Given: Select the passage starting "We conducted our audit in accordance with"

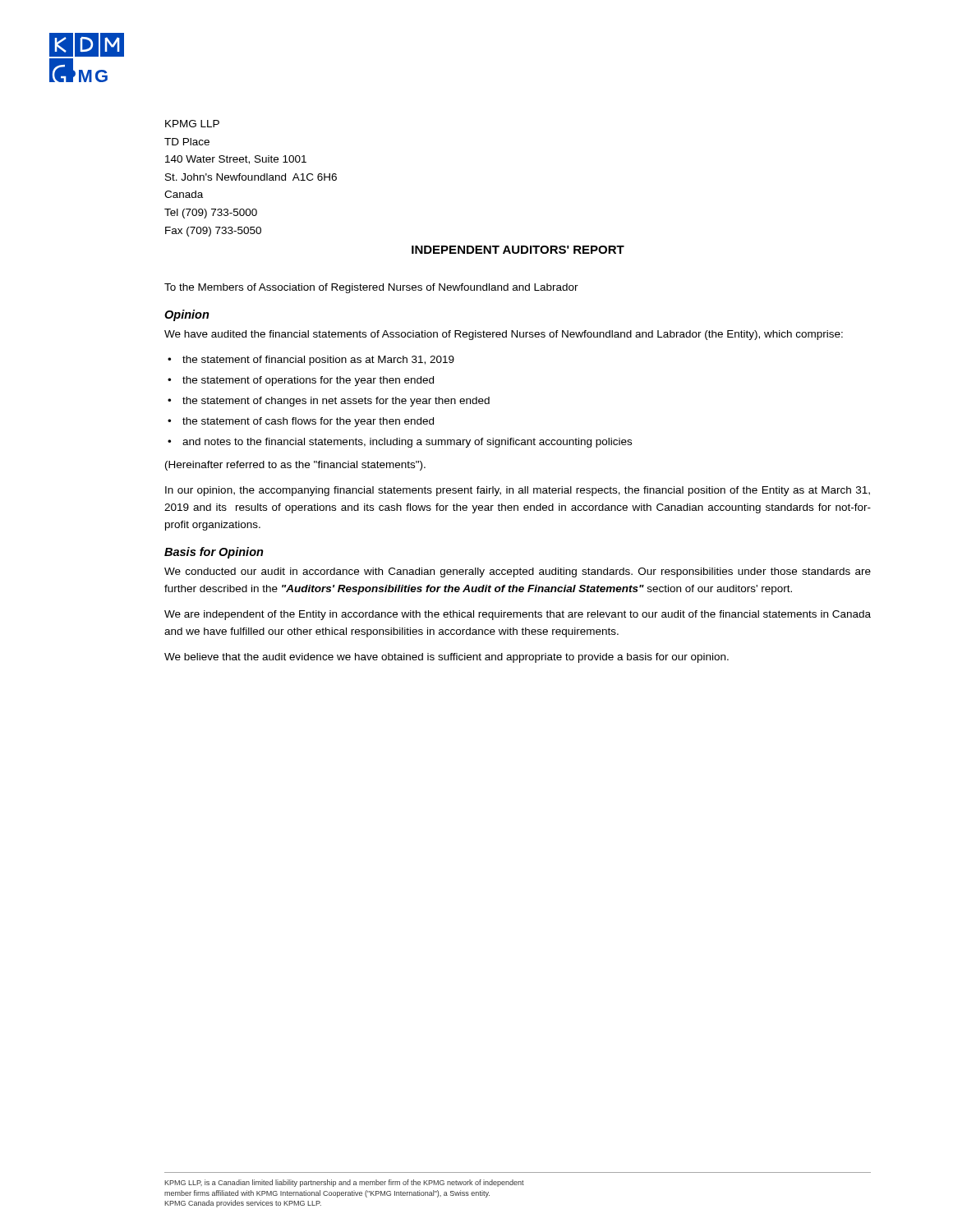Looking at the screenshot, I should (x=518, y=581).
